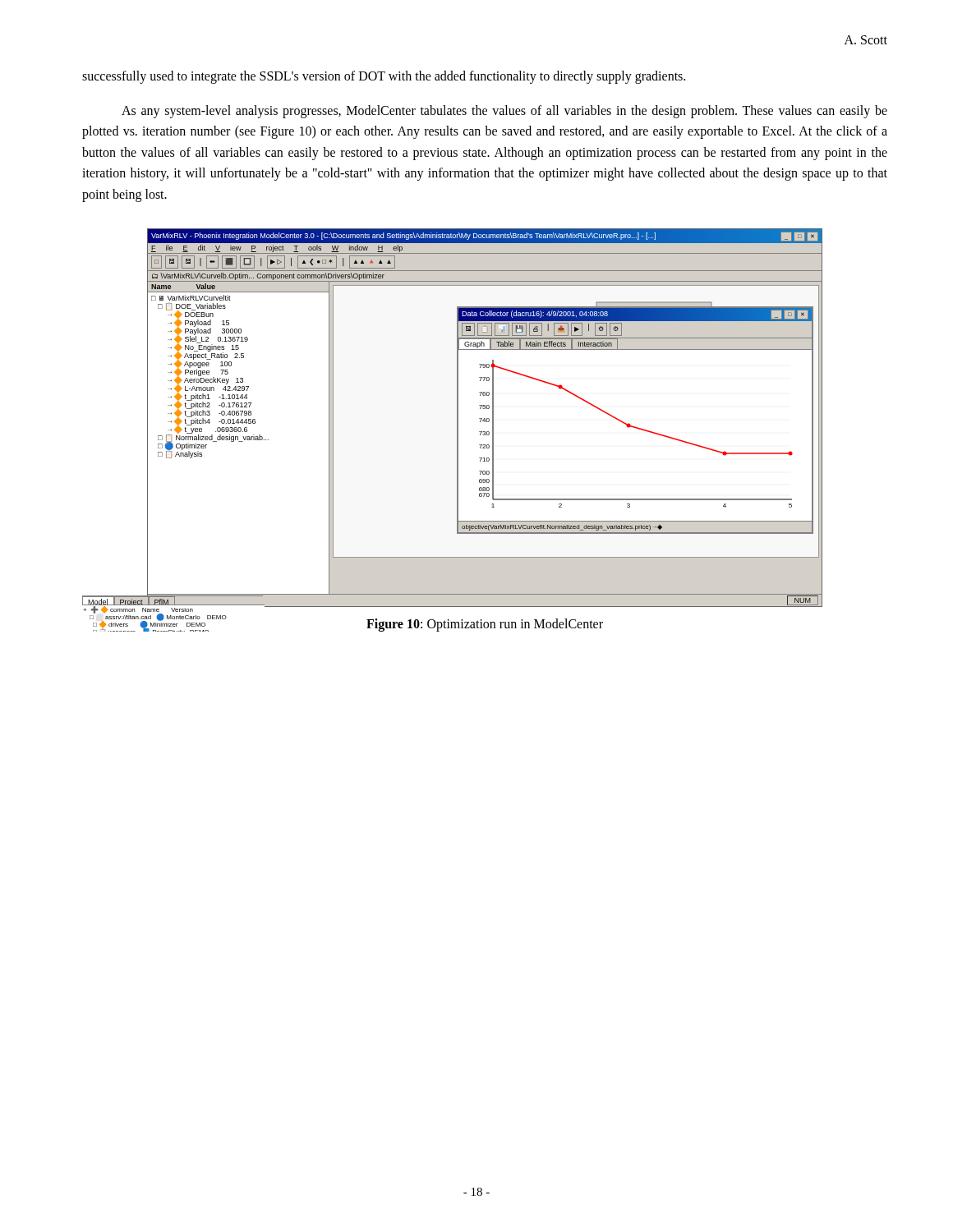This screenshot has height=1232, width=953.
Task: Select the screenshot
Action: [x=485, y=417]
